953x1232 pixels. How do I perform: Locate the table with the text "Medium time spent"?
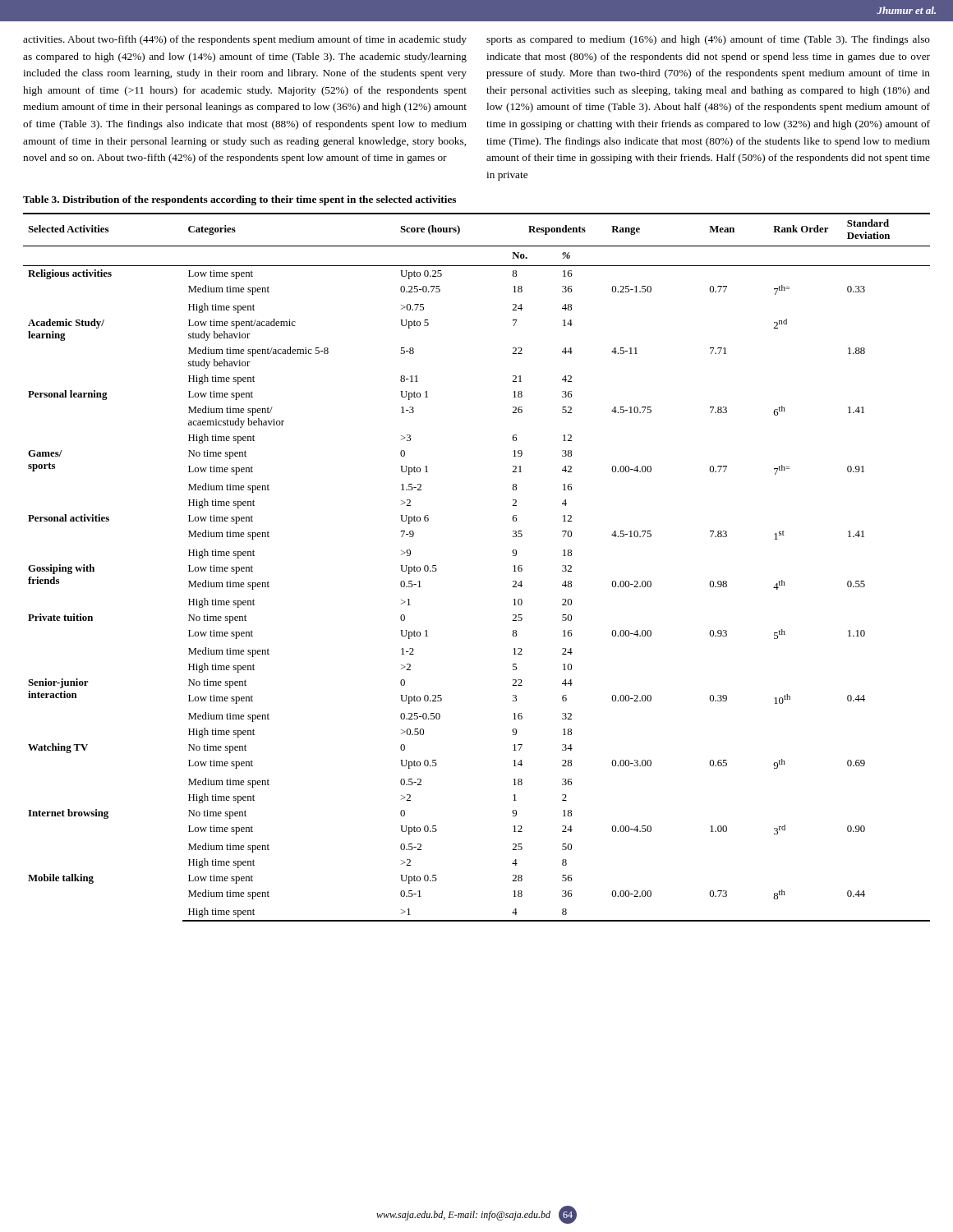click(x=476, y=567)
